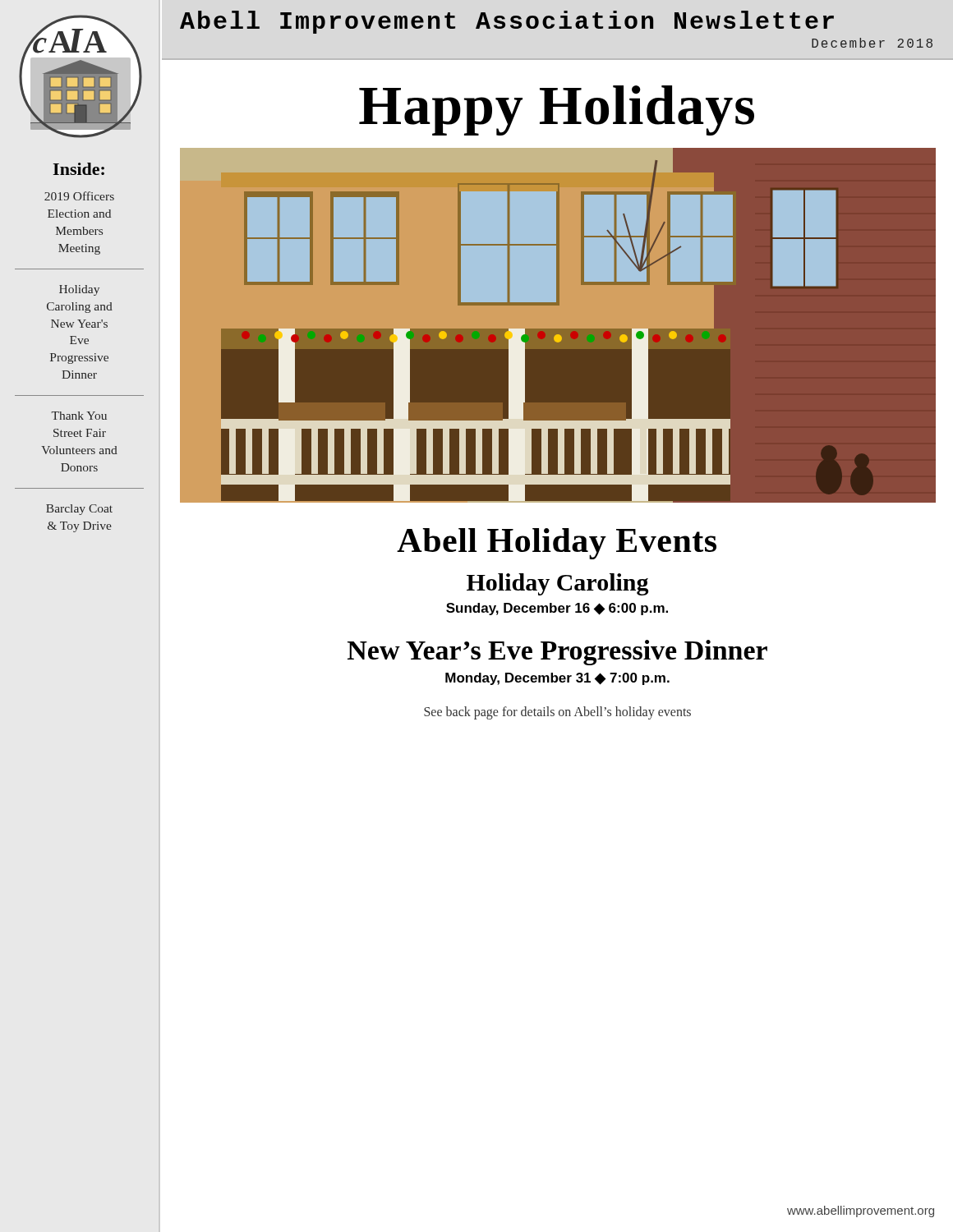Locate the text "HolidayCaroling andNew Year'sEveProgressiveDinner"
953x1232 pixels.
[x=79, y=331]
